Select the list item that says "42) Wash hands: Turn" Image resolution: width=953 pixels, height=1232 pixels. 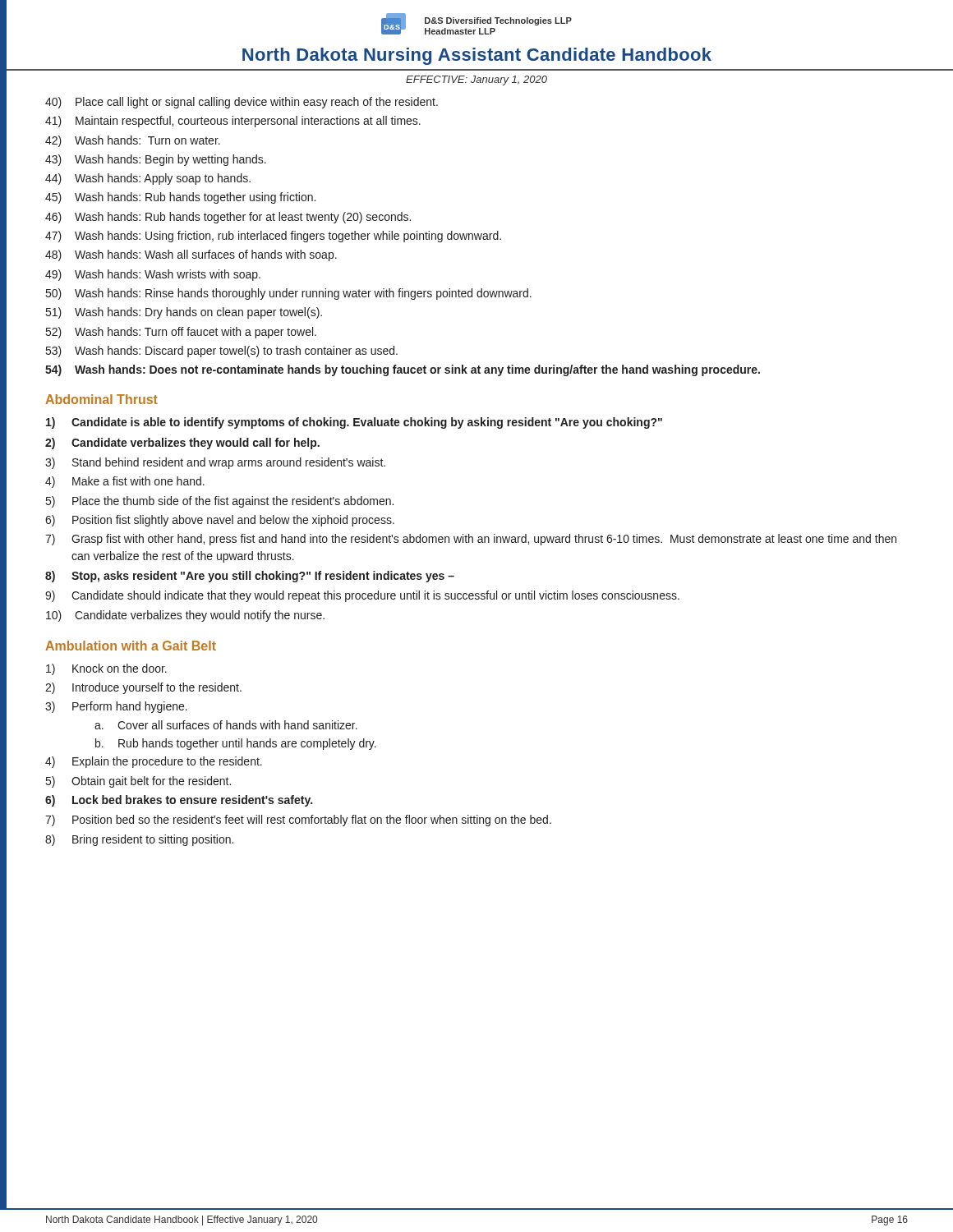[133, 141]
